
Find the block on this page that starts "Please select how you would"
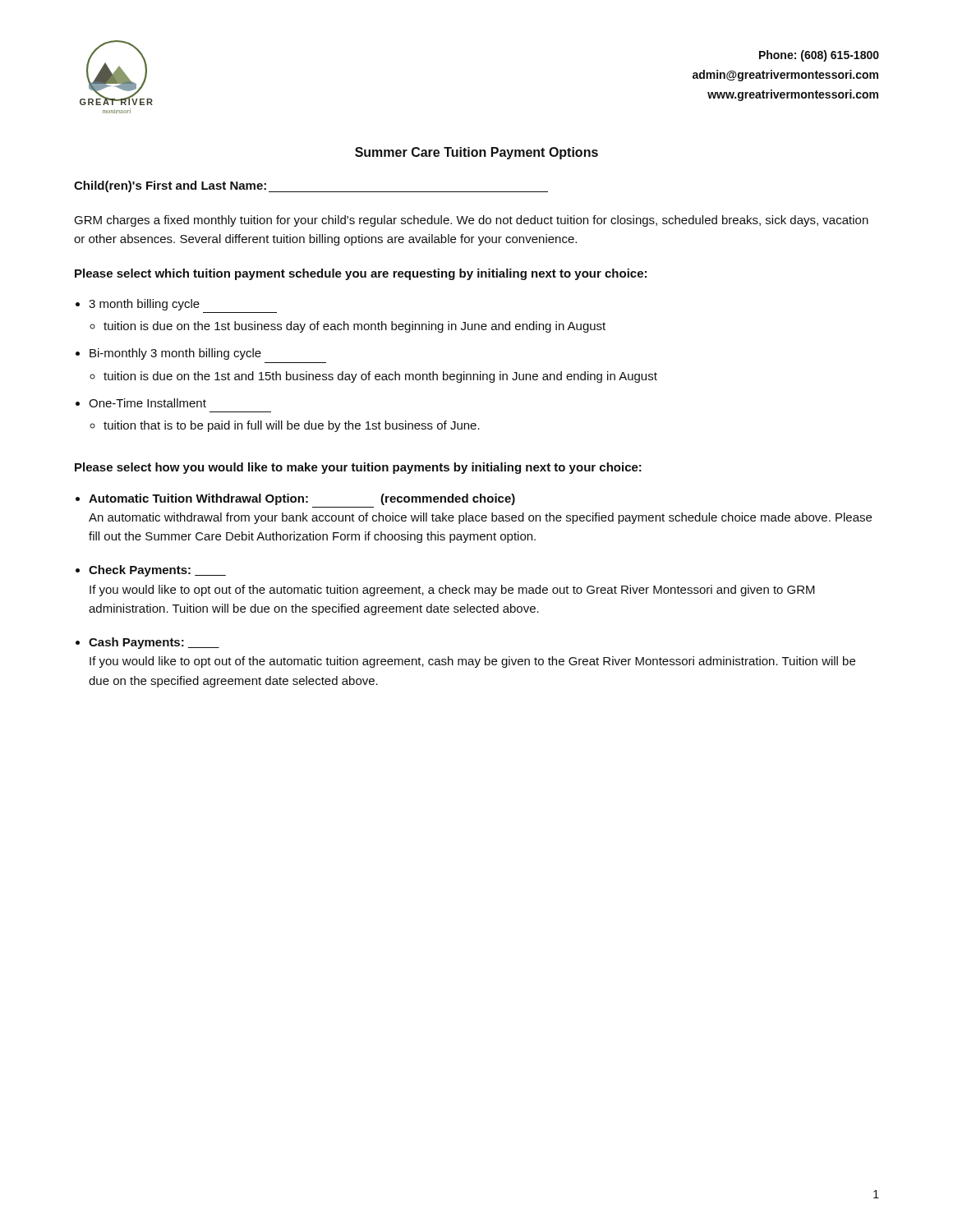358,467
